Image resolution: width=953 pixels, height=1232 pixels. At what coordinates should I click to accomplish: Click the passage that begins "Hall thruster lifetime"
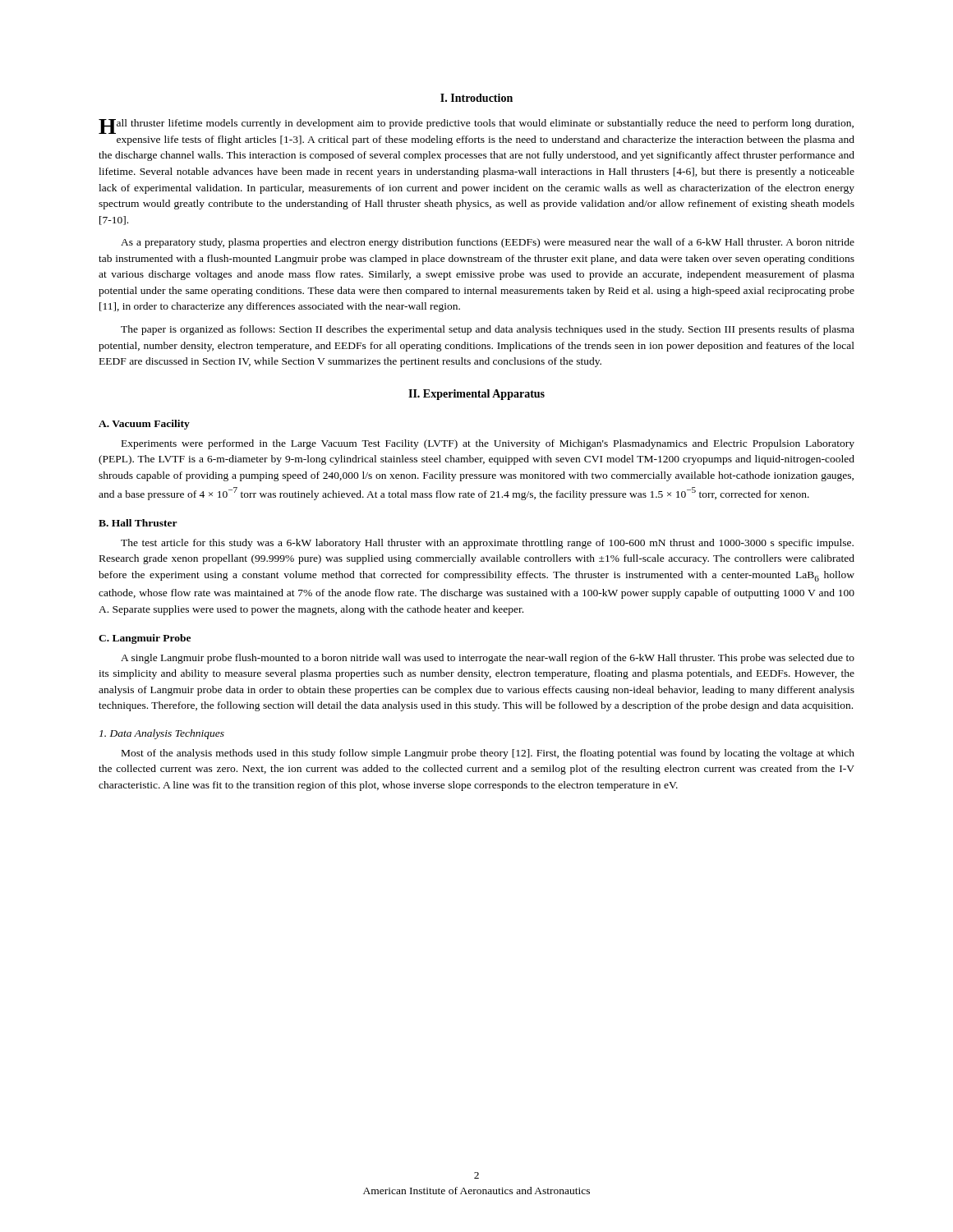[x=476, y=170]
